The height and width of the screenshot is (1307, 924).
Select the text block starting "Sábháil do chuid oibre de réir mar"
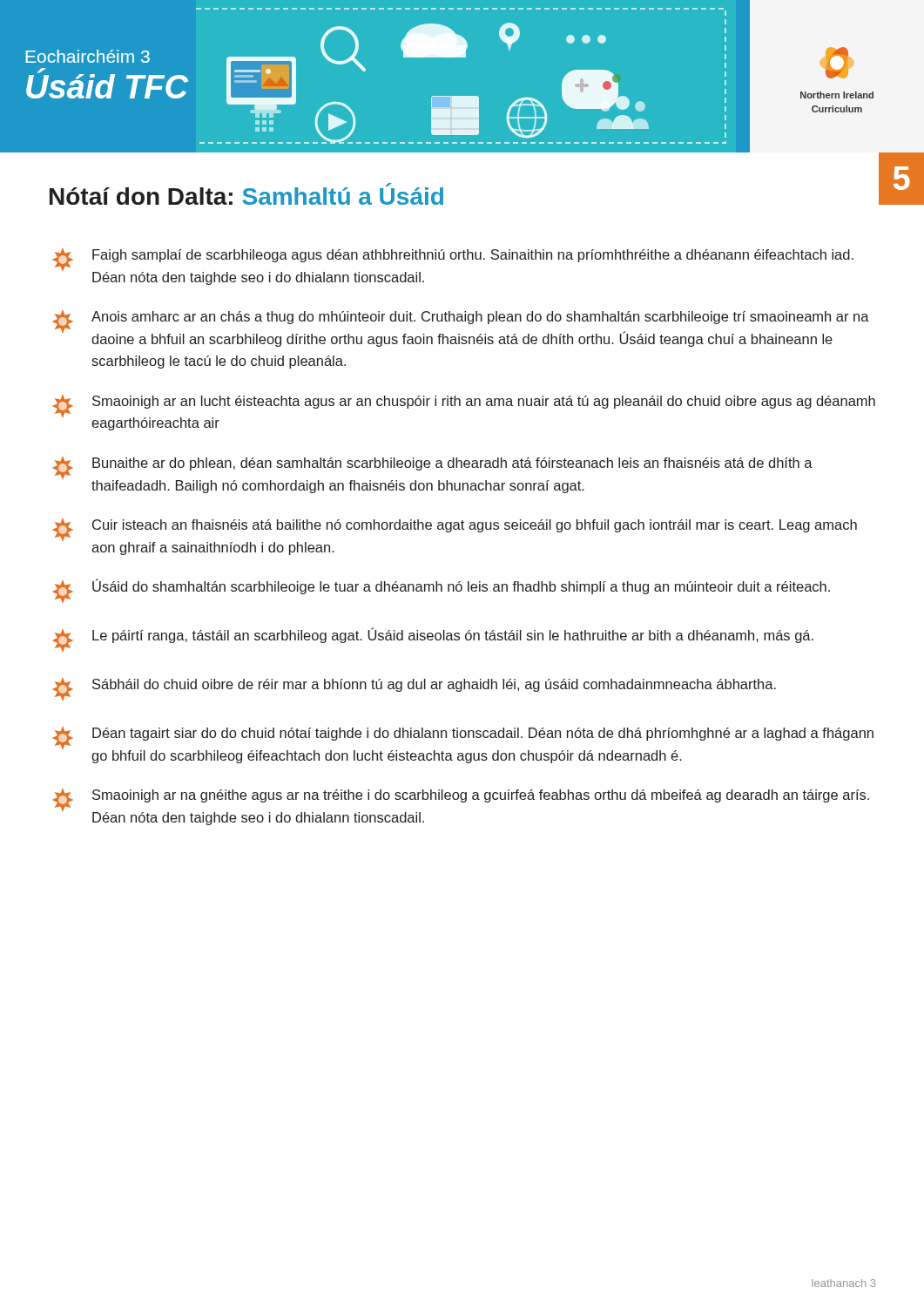[x=412, y=689]
